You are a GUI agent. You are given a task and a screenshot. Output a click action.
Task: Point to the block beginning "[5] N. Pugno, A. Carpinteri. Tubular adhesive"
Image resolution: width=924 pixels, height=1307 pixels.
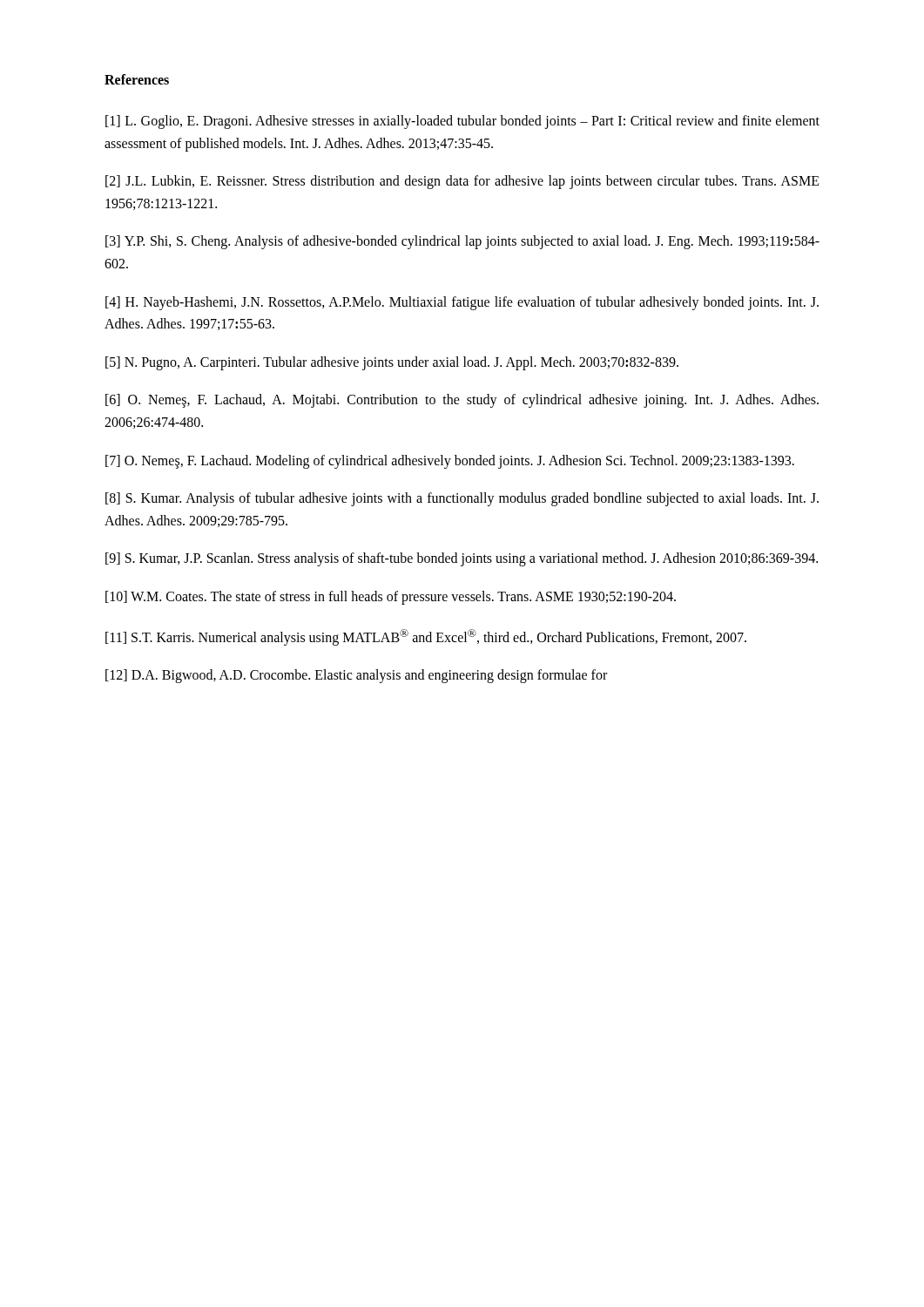point(392,362)
